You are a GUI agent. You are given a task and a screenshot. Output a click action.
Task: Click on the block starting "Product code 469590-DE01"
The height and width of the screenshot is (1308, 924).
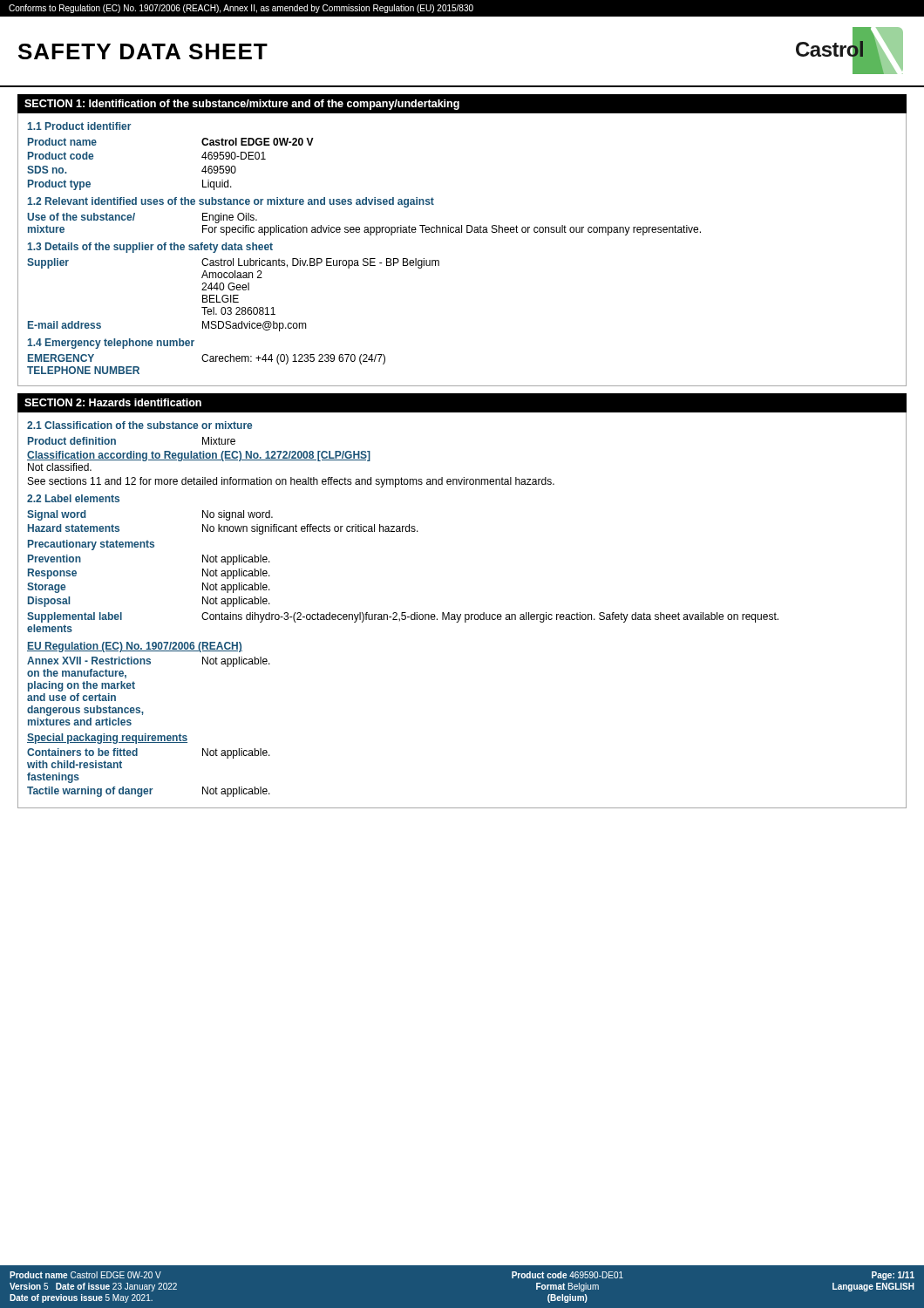[61, 155]
